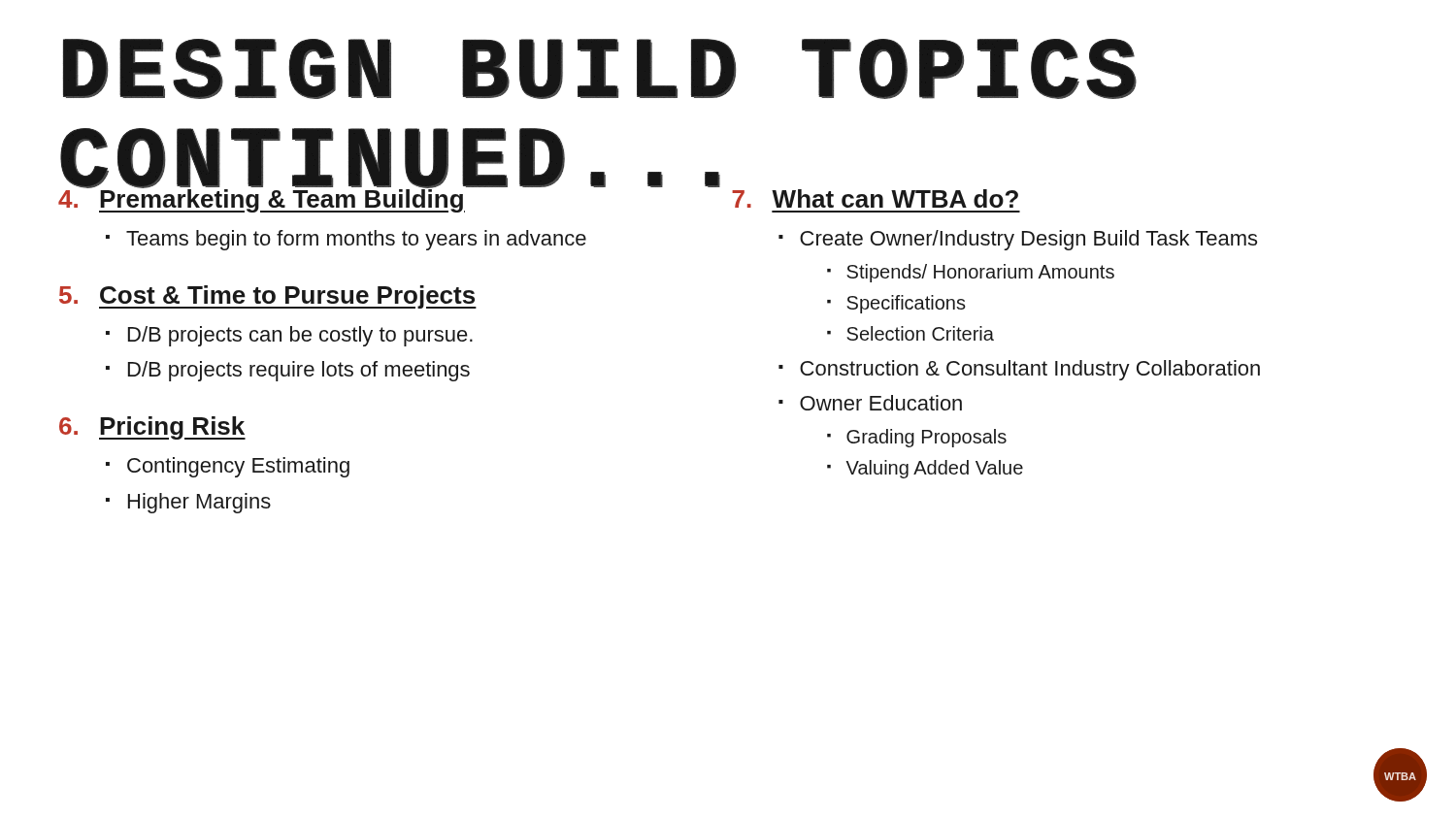
Task: Find the region starting "Construction & Consultant Industry Collaboration"
Action: [1030, 368]
